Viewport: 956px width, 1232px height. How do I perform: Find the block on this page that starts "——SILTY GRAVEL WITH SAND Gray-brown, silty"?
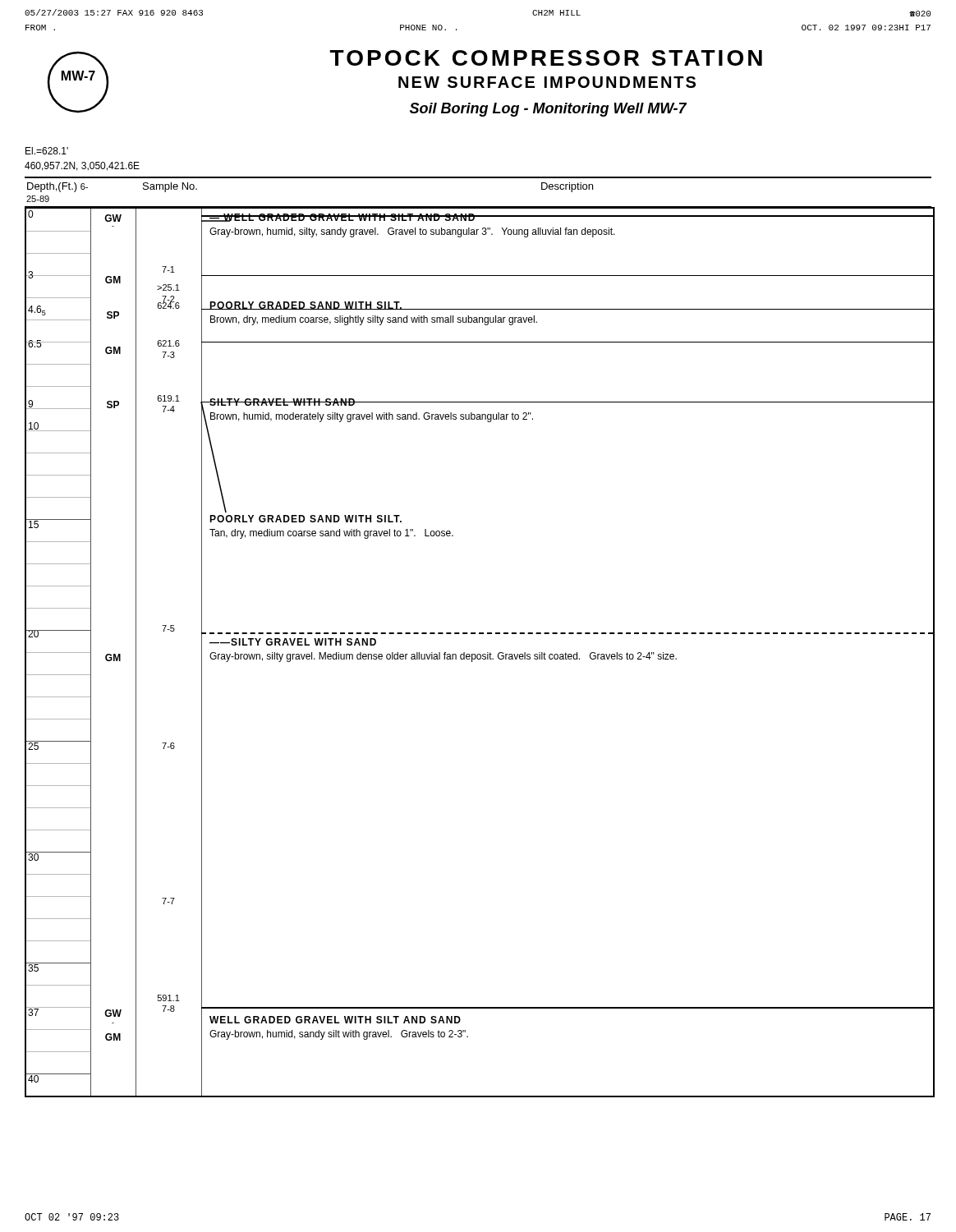pyautogui.click(x=443, y=649)
